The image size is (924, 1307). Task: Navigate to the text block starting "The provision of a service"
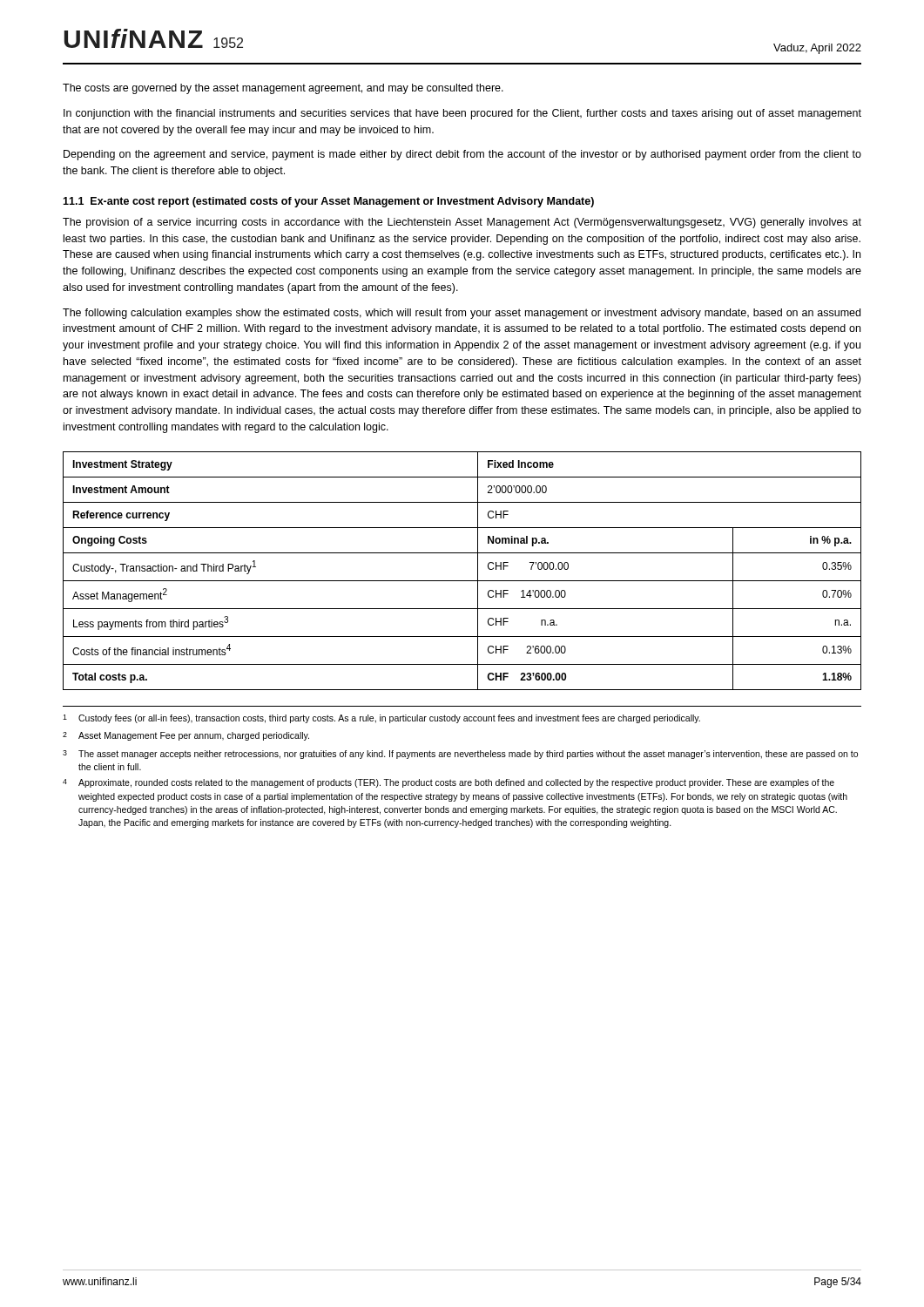pos(462,255)
